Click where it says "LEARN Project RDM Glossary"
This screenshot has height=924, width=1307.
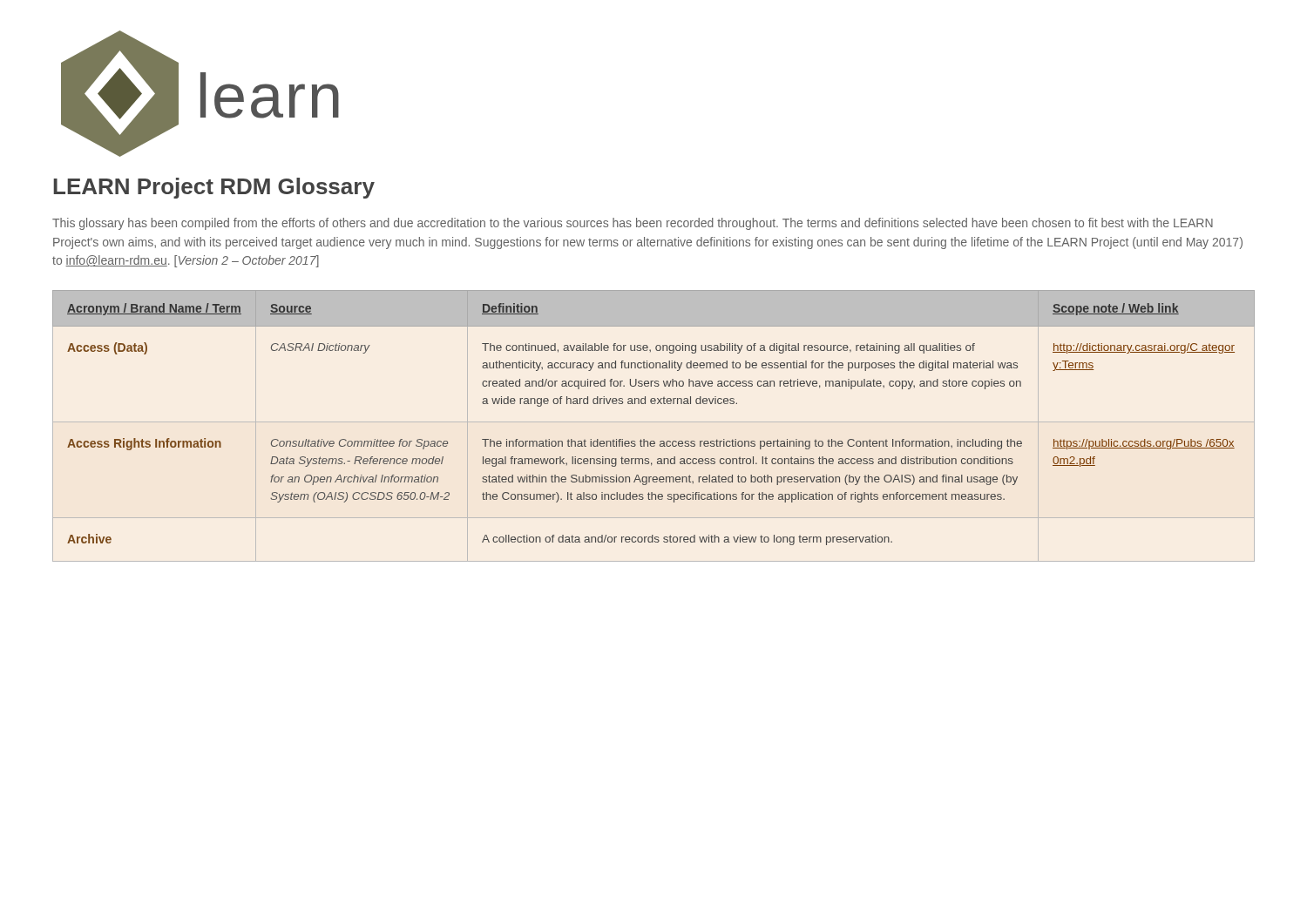[x=213, y=186]
